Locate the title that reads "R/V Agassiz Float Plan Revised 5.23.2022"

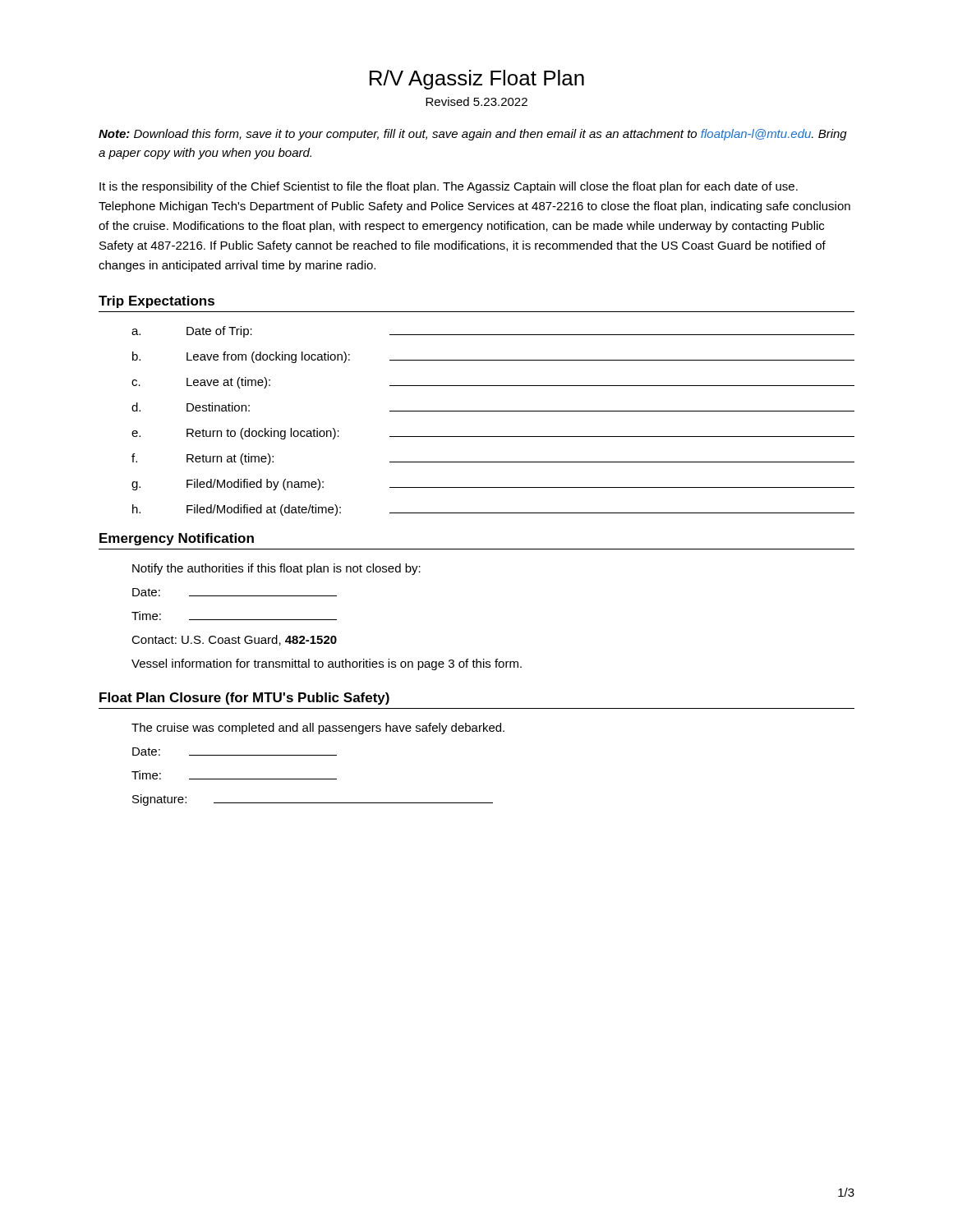[476, 87]
